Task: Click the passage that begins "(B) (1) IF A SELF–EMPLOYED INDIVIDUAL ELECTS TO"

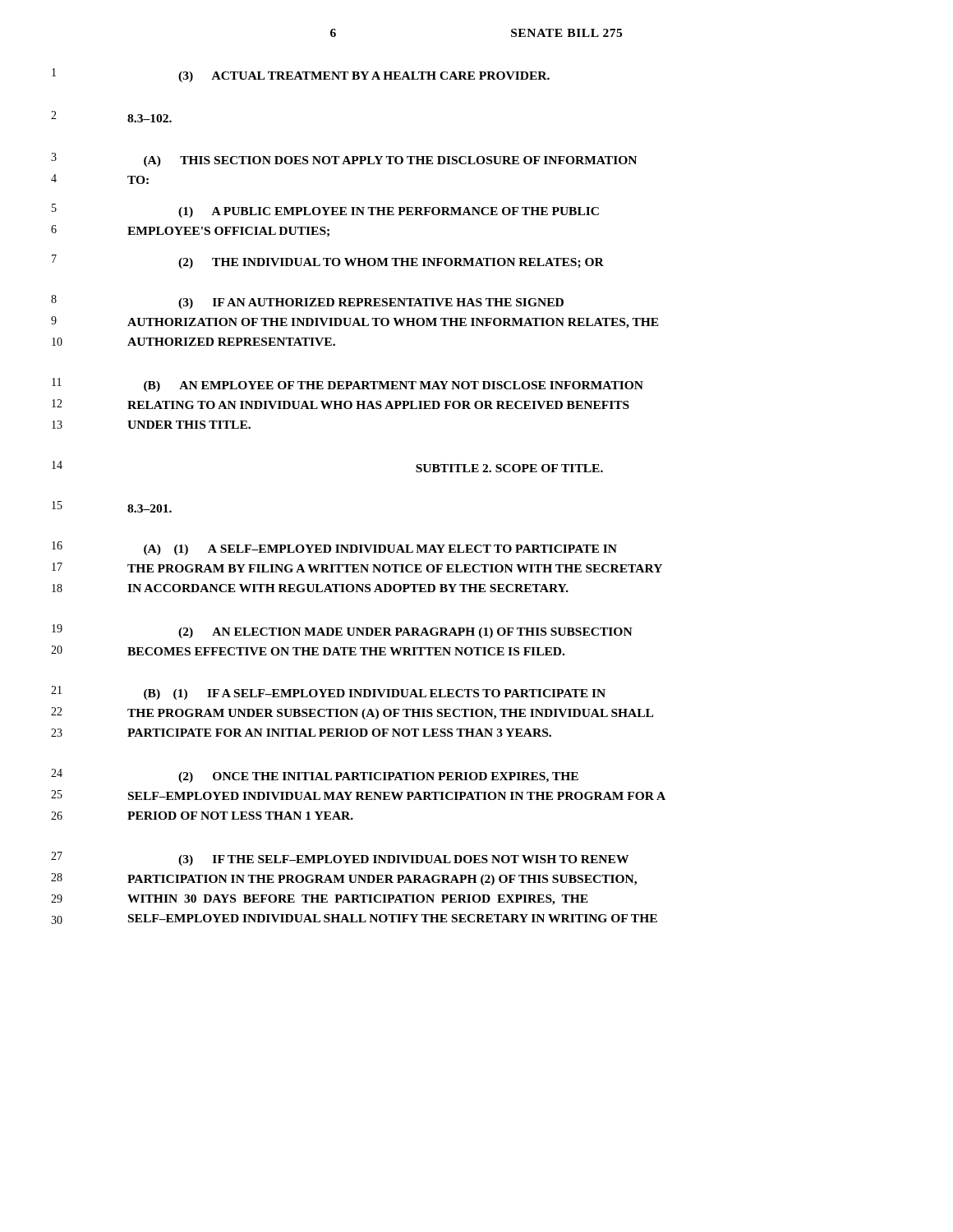Action: click(391, 713)
